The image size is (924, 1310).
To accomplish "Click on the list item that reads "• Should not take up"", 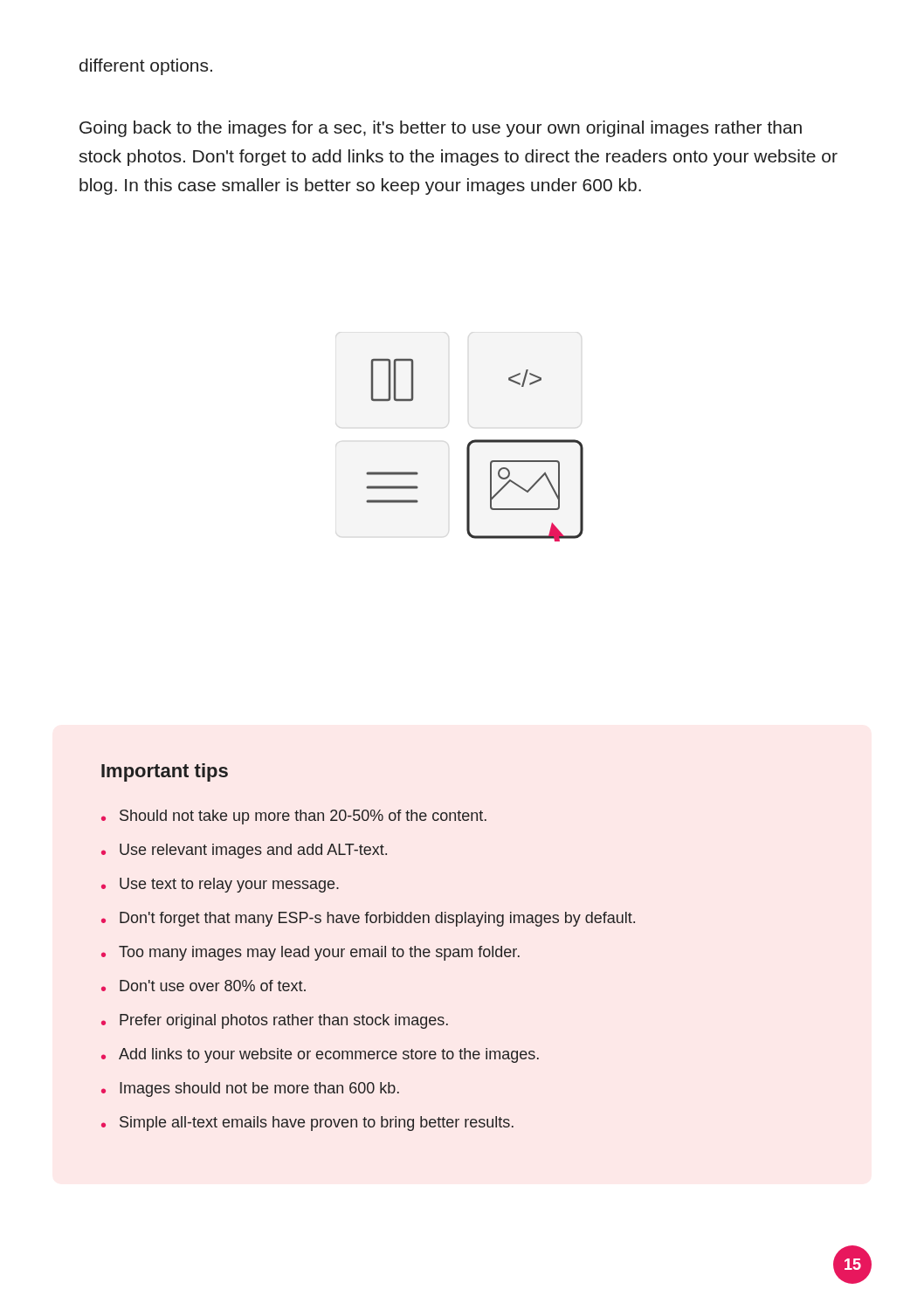I will click(462, 818).
